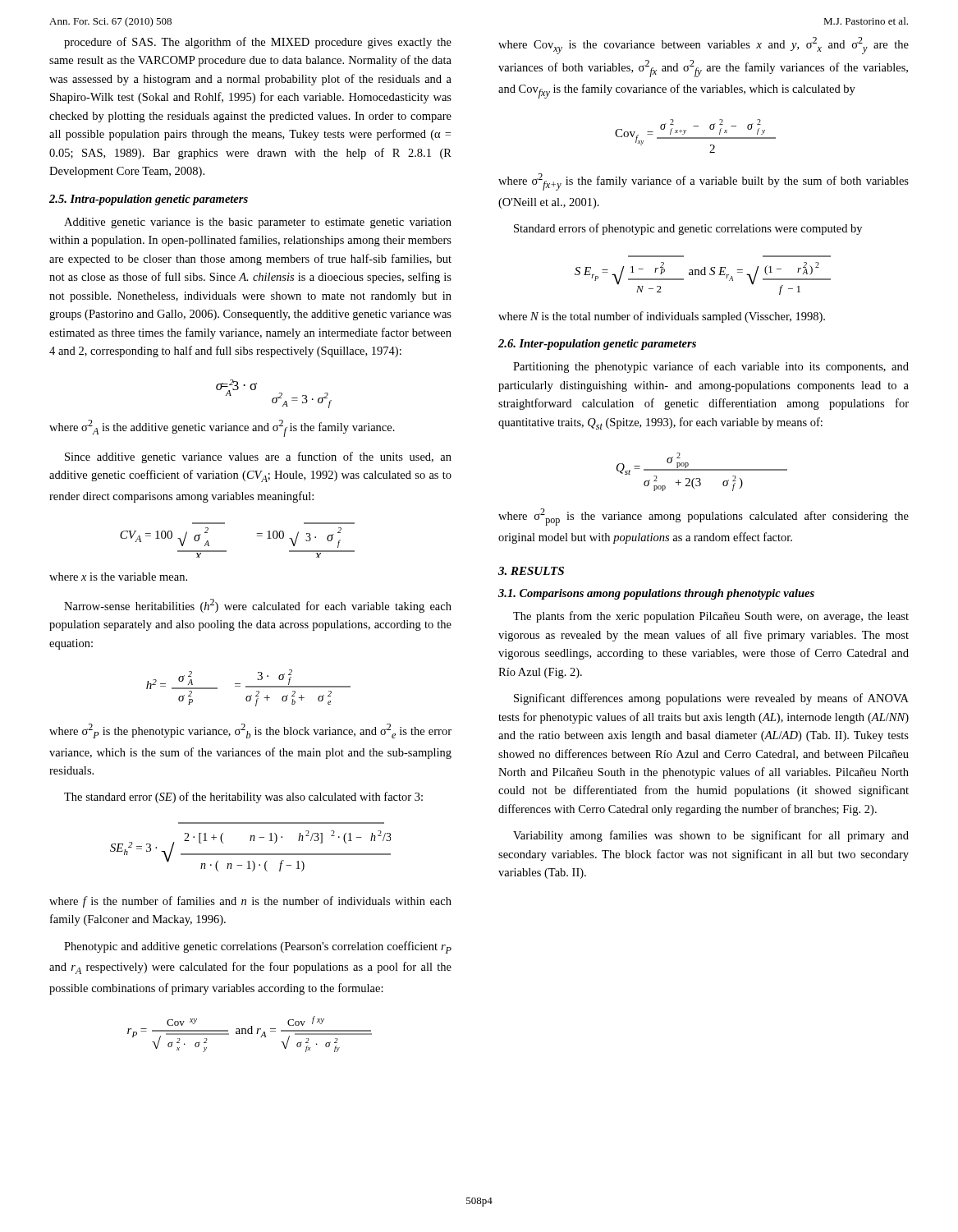The width and height of the screenshot is (958, 1232).
Task: Find the block on this page that starts "The plants from the xeric"
Action: point(704,745)
